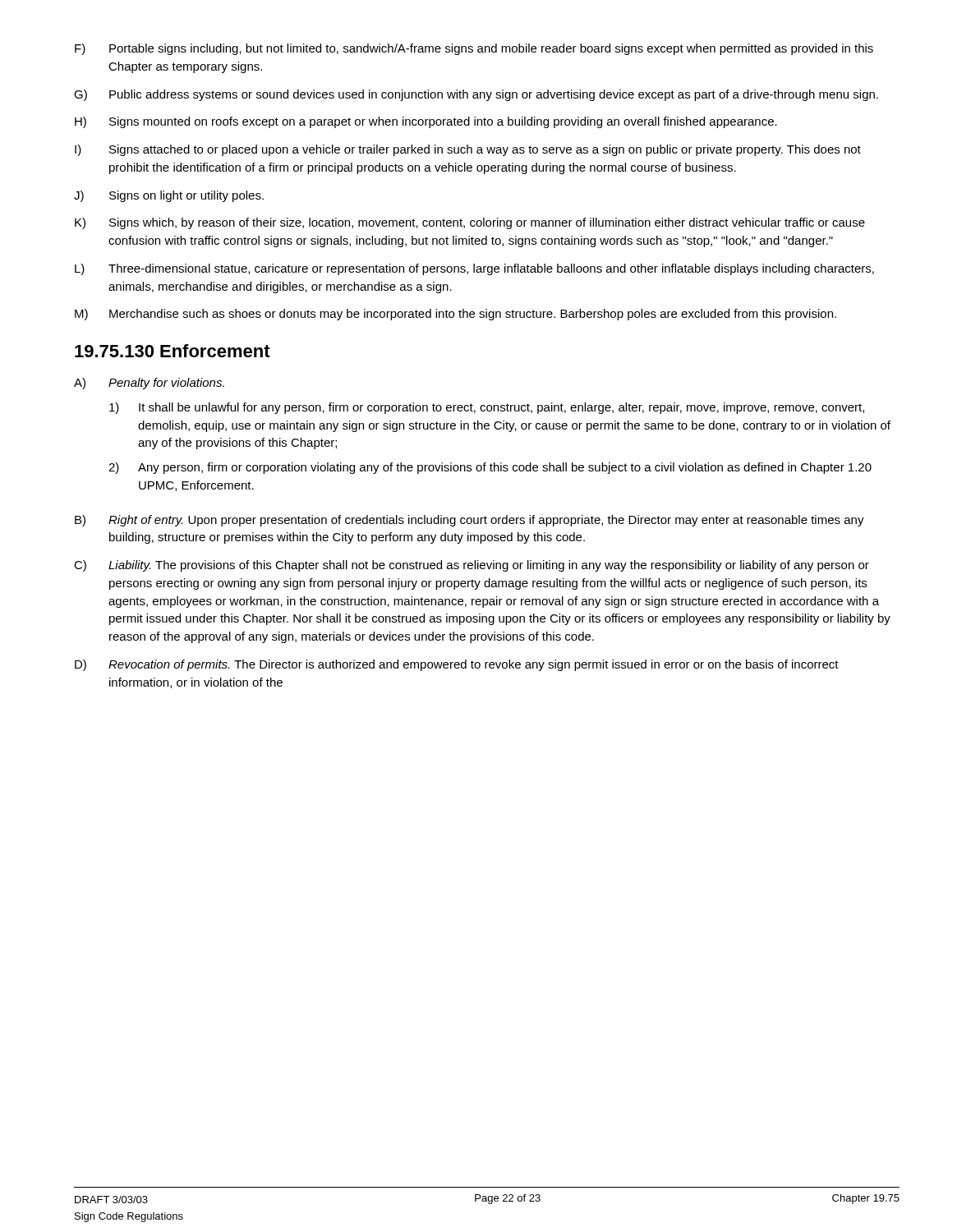Screen dimensions: 1232x957
Task: Select the text starting "B) Right of entry. Upon"
Action: [x=487, y=528]
